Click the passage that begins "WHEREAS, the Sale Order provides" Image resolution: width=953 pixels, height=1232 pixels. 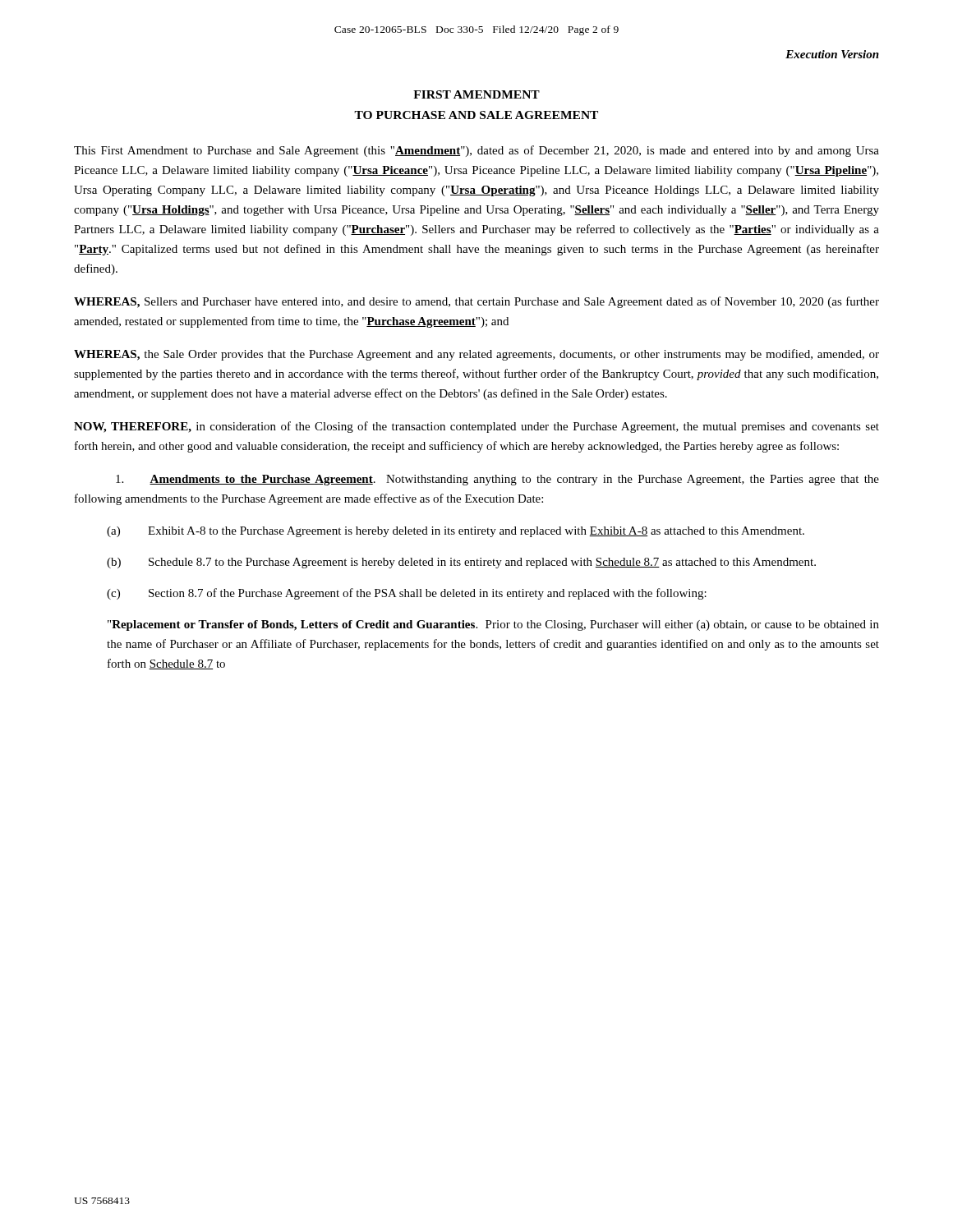point(476,373)
